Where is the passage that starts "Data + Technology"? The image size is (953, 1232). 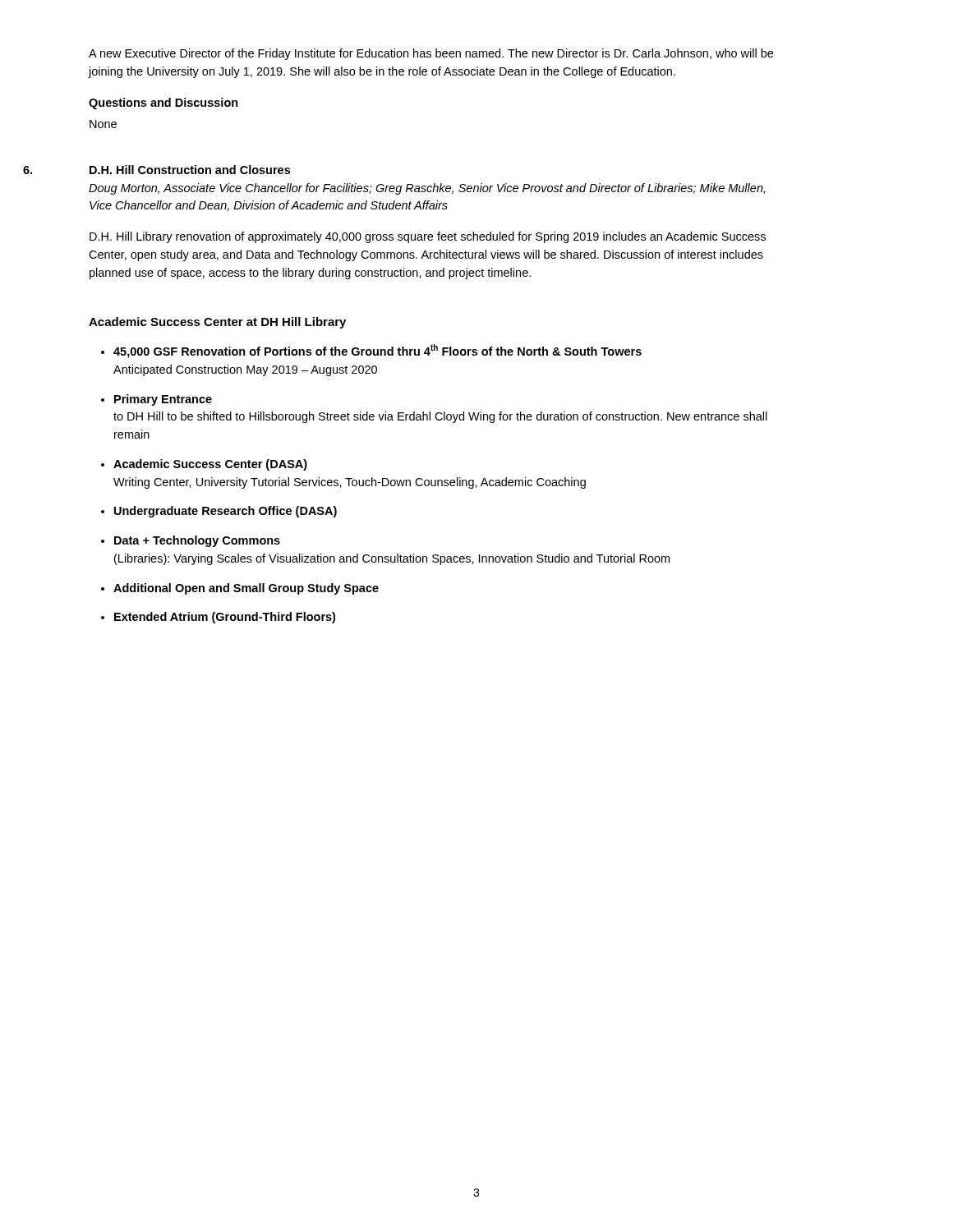tap(392, 549)
